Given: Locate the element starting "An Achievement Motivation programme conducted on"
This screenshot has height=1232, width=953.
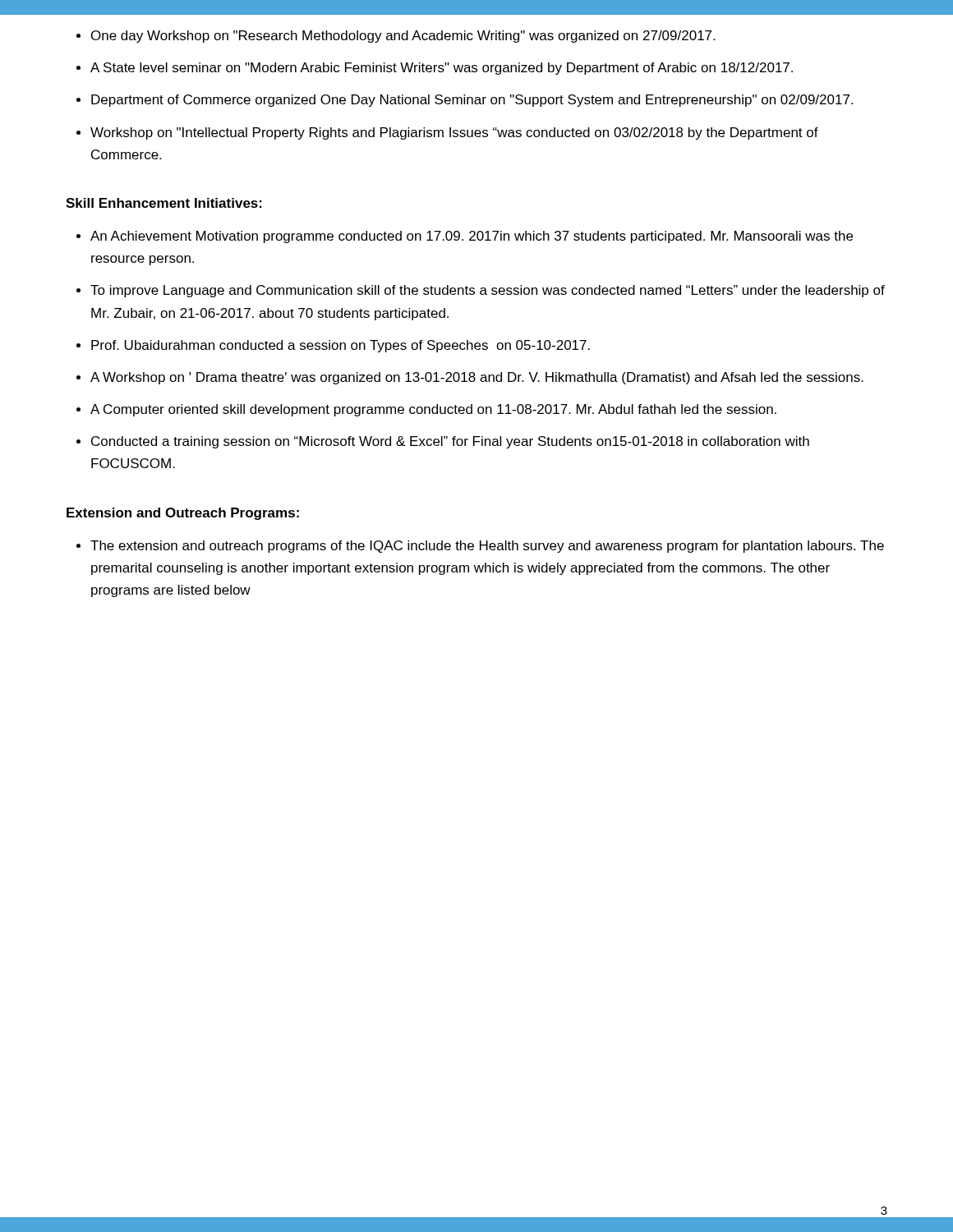Looking at the screenshot, I should point(472,247).
